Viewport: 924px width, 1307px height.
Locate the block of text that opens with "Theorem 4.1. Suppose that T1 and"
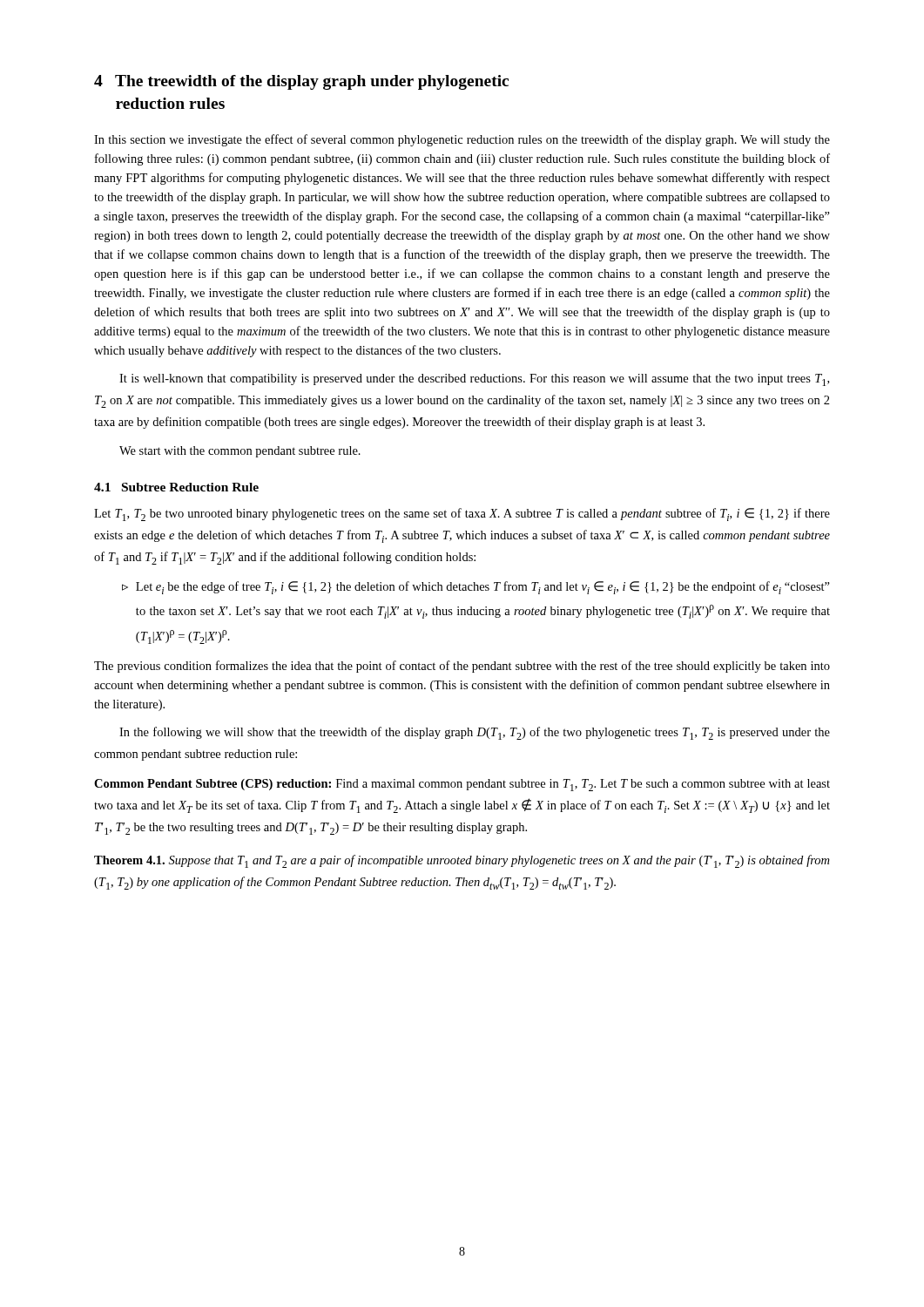[x=462, y=872]
